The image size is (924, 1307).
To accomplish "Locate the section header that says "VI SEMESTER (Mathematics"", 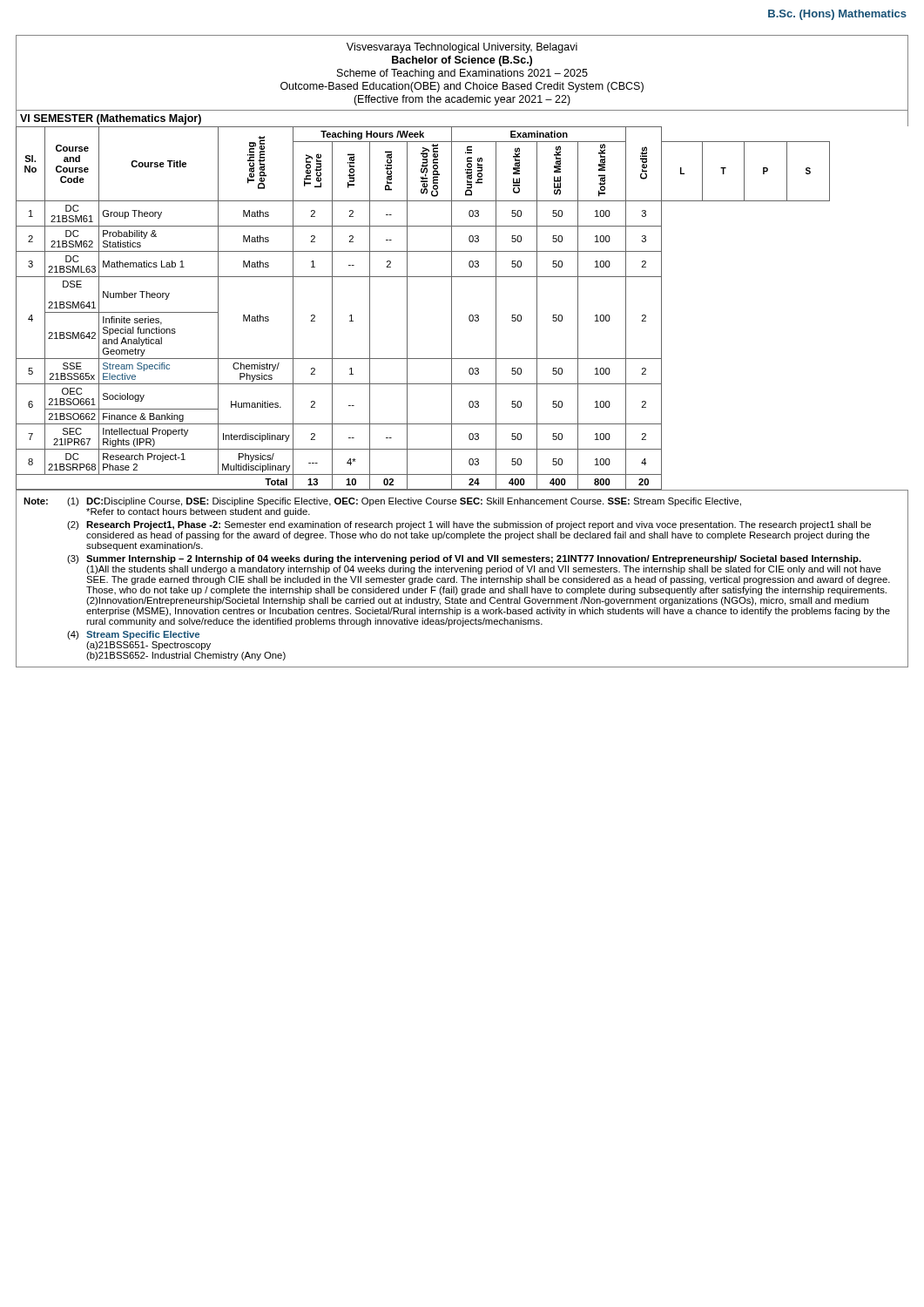I will point(111,118).
